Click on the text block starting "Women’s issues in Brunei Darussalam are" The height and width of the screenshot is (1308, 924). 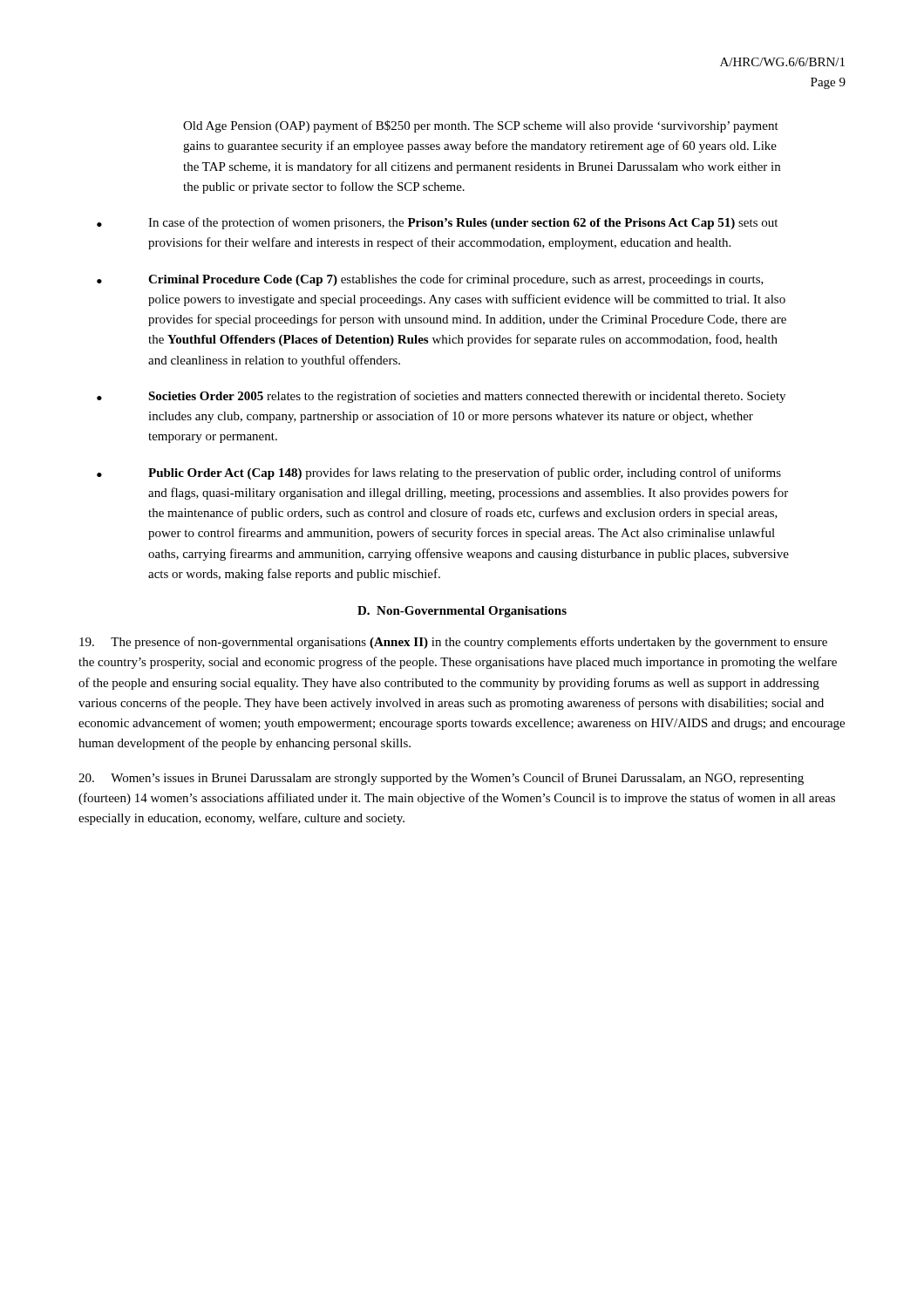[457, 798]
